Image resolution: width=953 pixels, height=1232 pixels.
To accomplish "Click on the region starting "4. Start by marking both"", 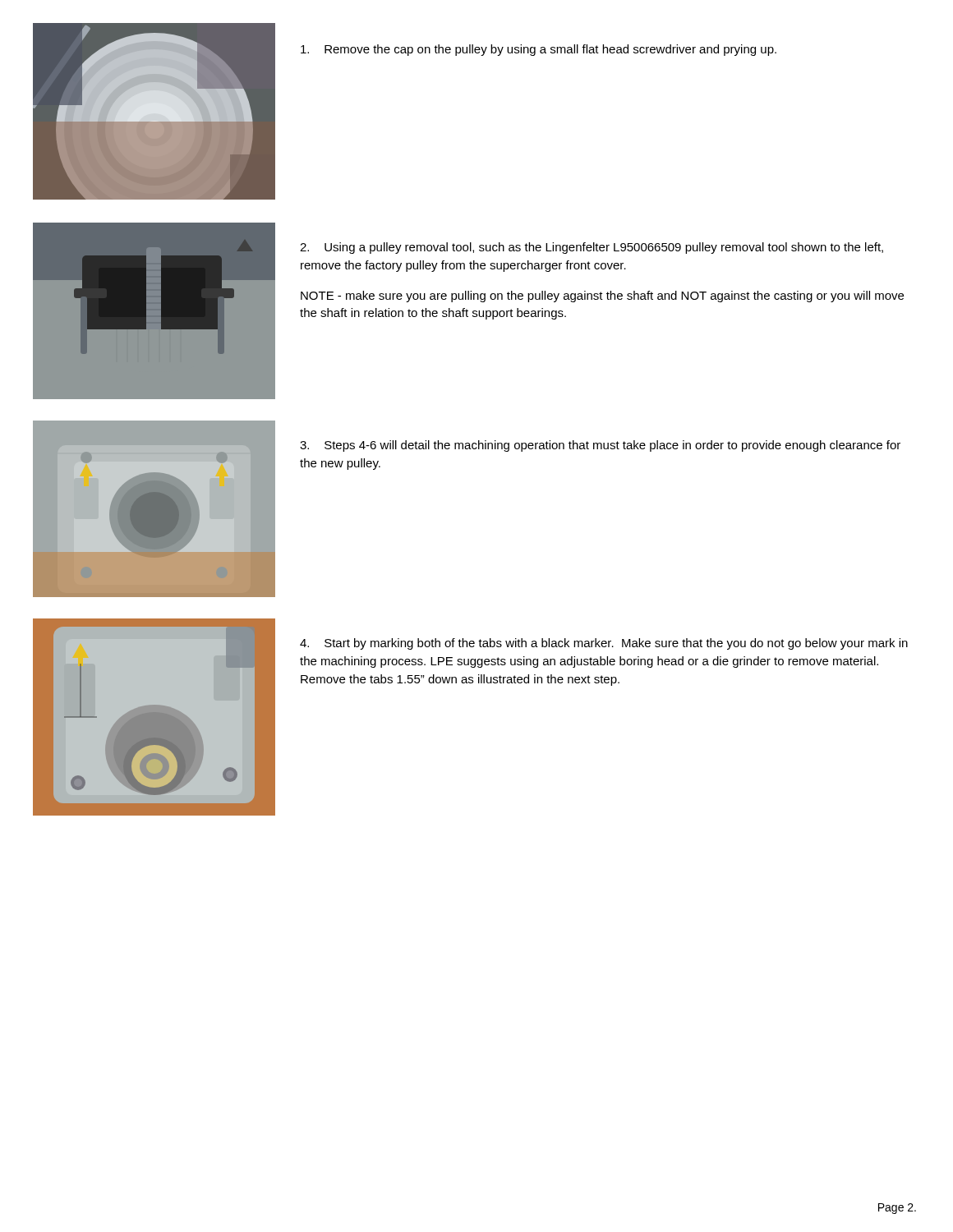I will pos(610,661).
